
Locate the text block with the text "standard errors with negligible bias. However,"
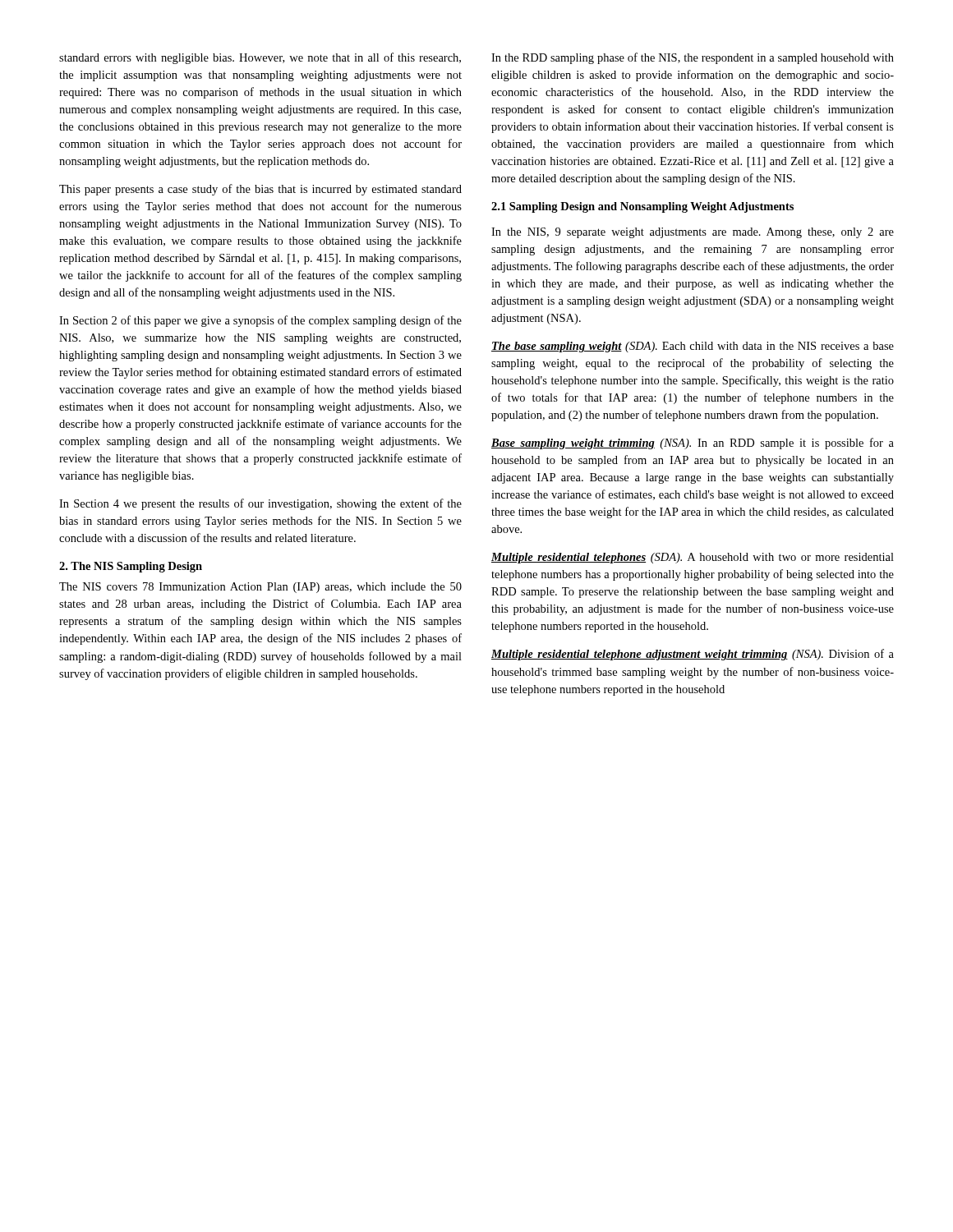point(260,110)
